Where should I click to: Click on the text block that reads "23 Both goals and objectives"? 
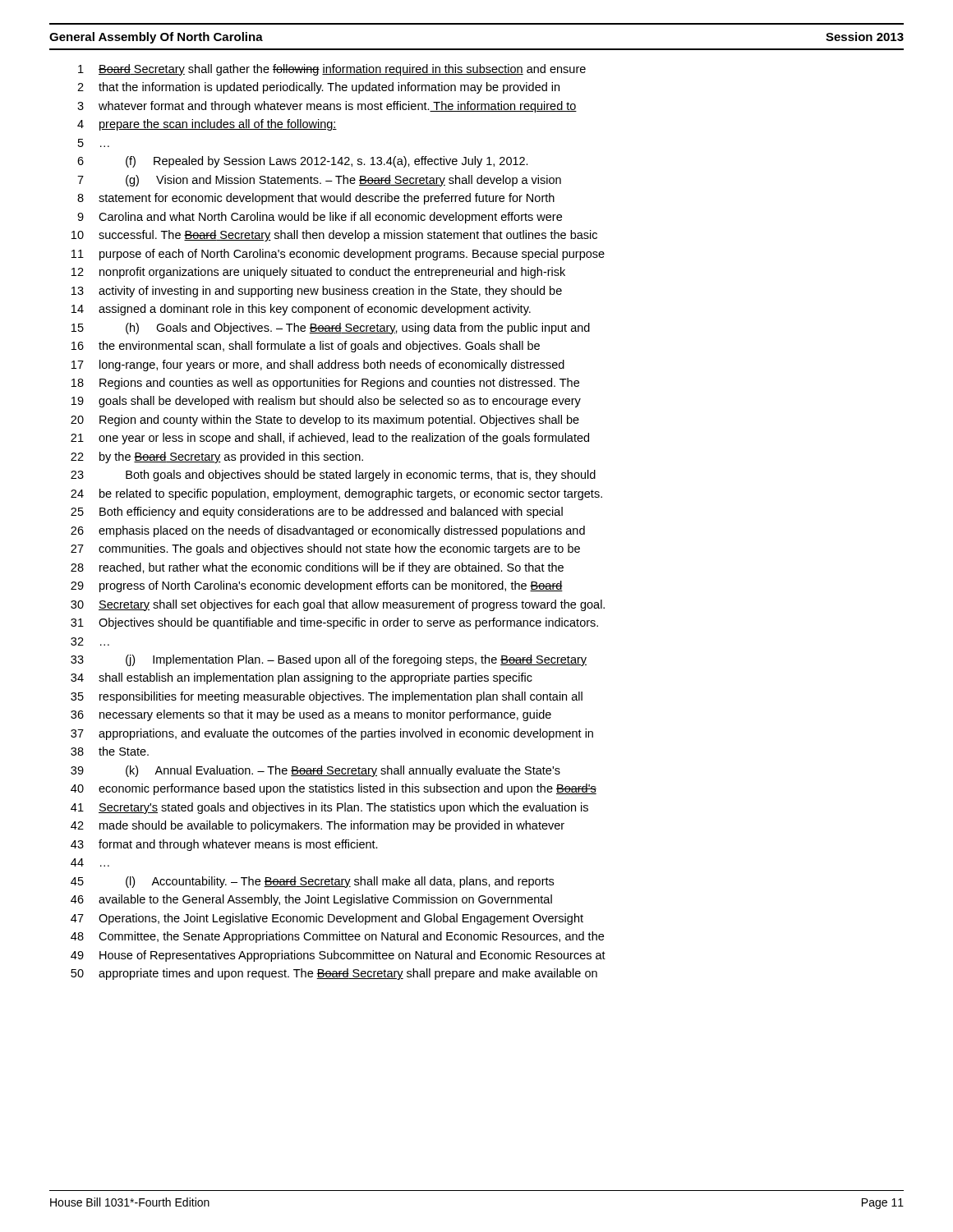click(x=476, y=549)
